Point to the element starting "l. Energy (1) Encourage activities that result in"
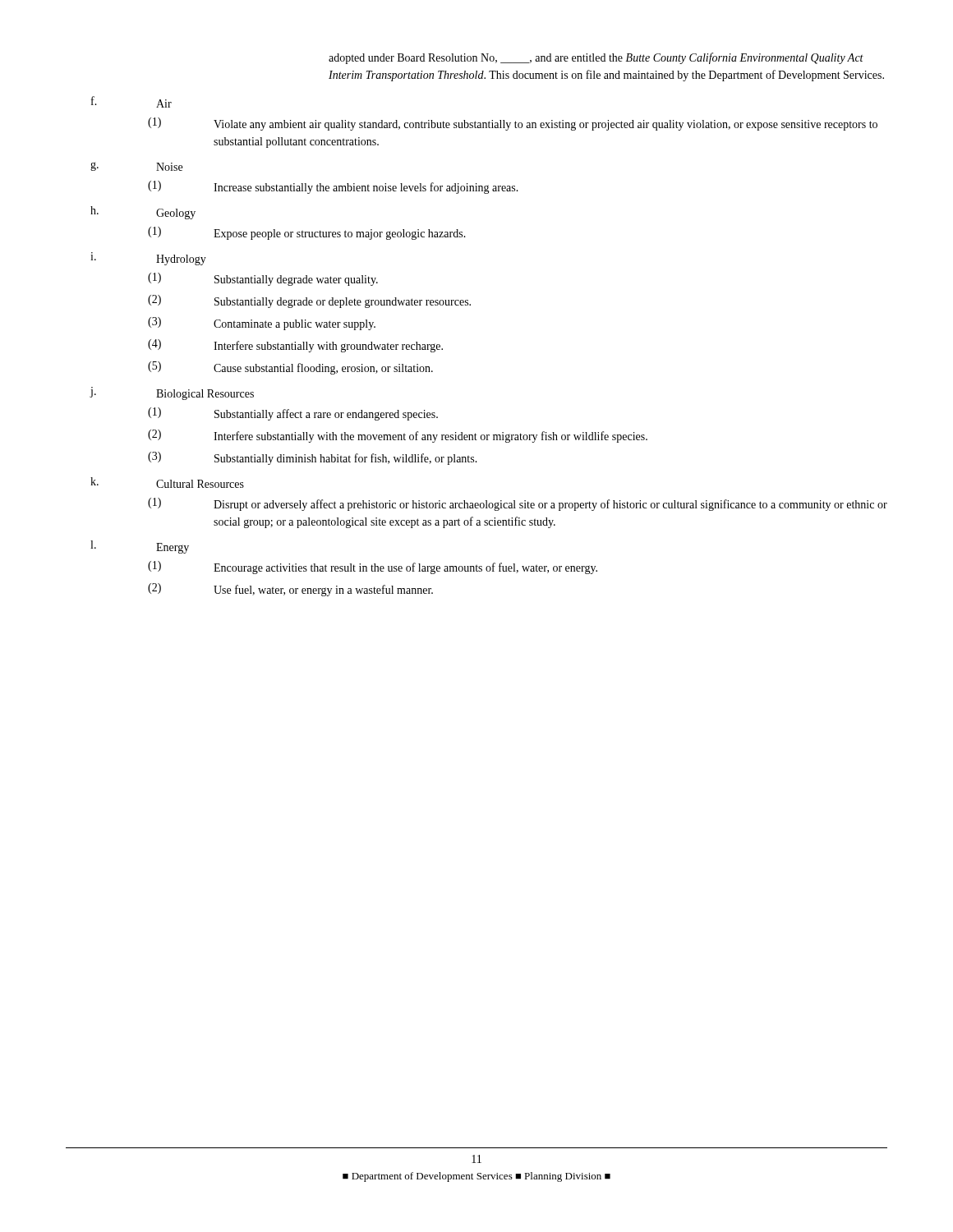This screenshot has height=1232, width=953. (x=485, y=569)
